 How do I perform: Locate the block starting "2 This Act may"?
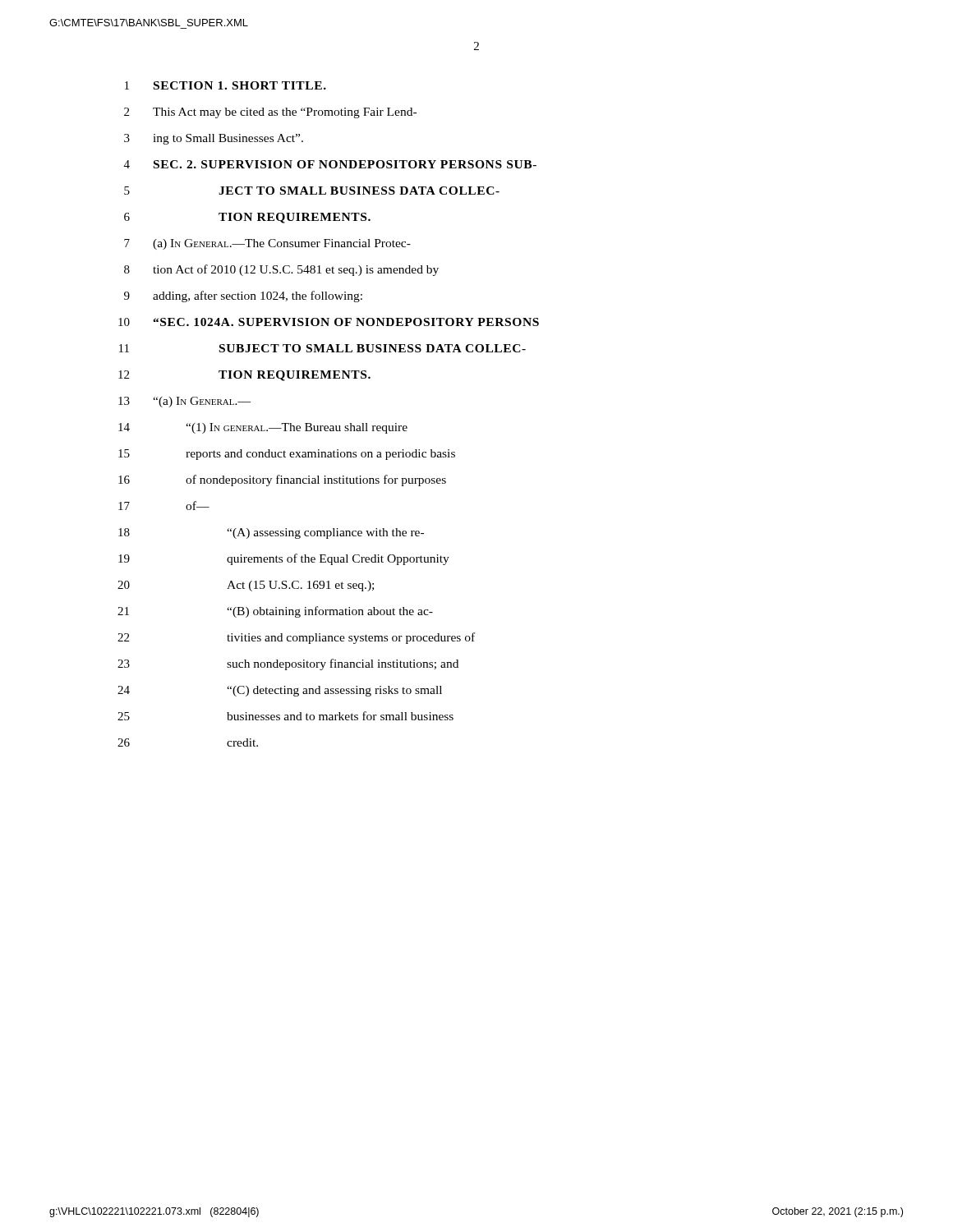pos(270,113)
